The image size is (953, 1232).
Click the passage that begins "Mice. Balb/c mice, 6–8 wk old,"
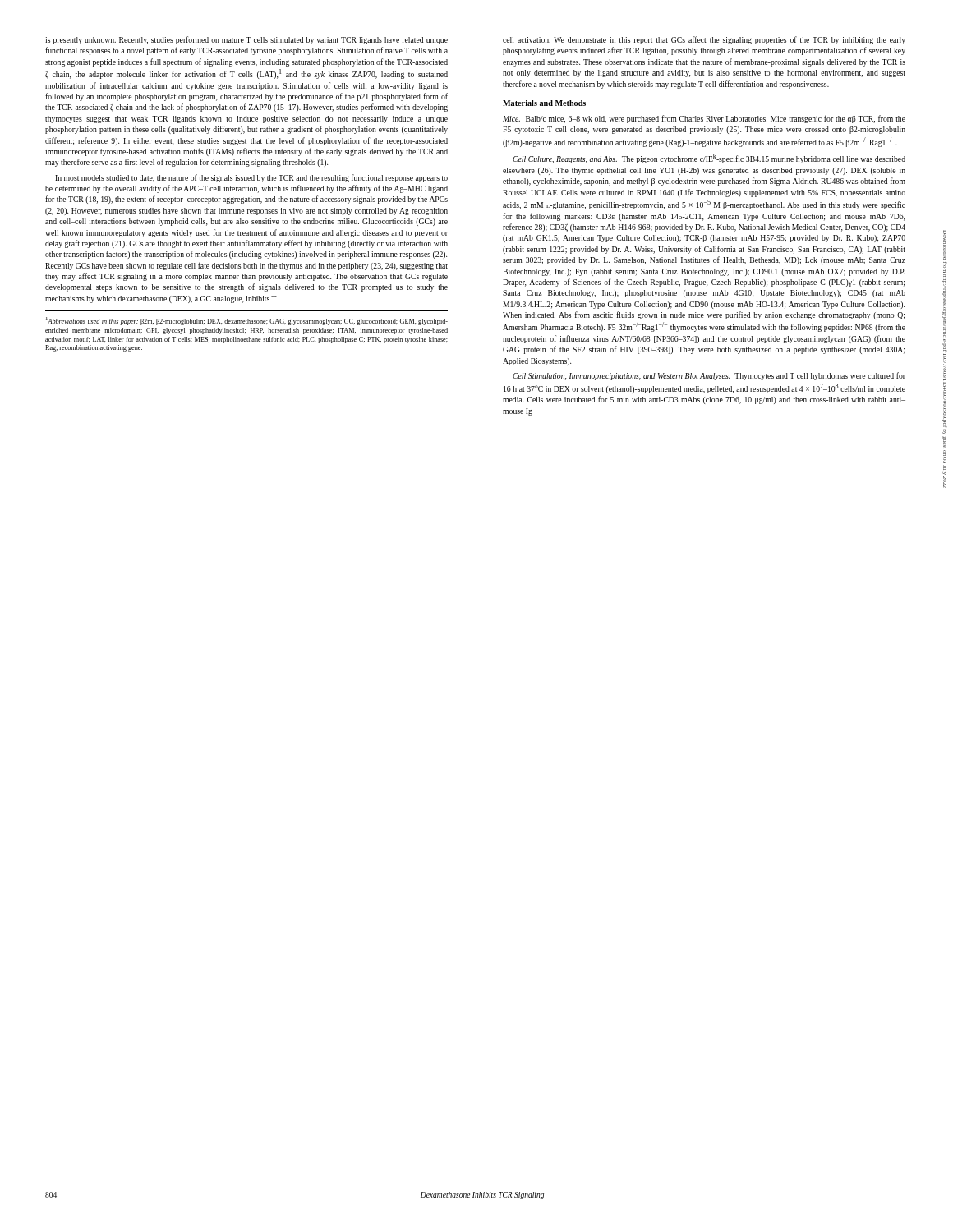coord(704,131)
